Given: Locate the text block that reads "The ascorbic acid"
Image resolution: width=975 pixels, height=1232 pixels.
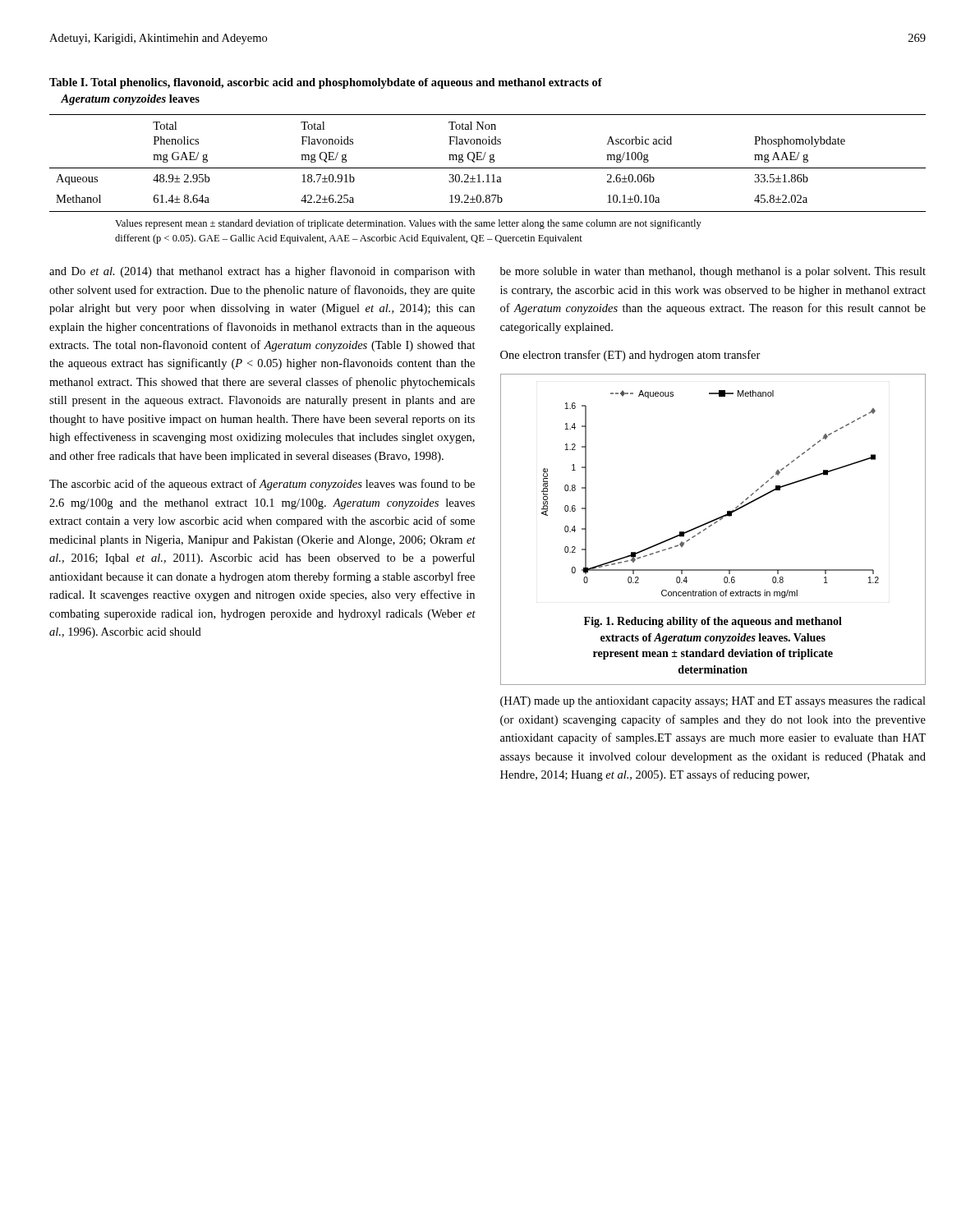Looking at the screenshot, I should coord(262,558).
